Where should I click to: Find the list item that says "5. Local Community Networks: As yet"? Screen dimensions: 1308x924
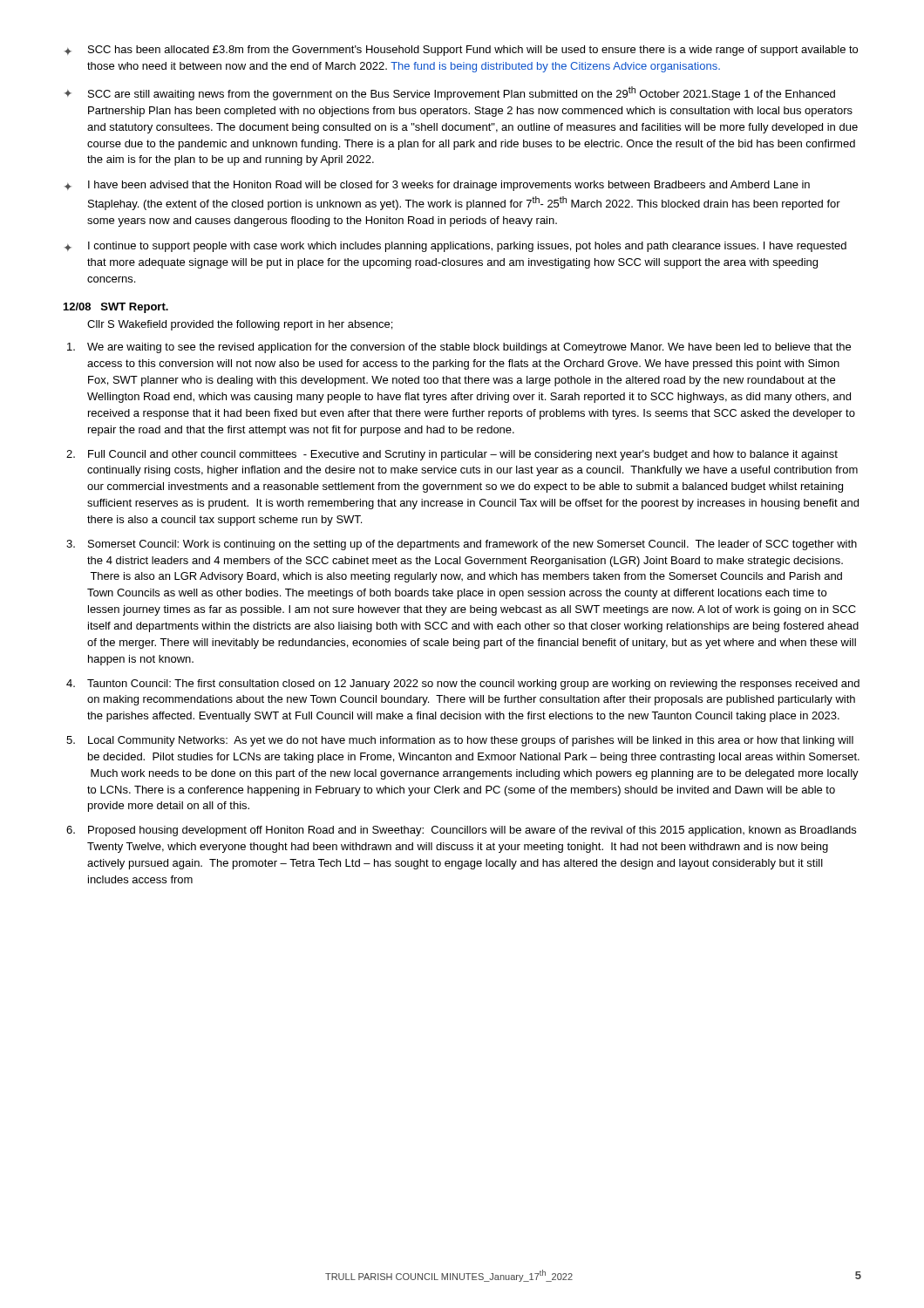(x=464, y=774)
